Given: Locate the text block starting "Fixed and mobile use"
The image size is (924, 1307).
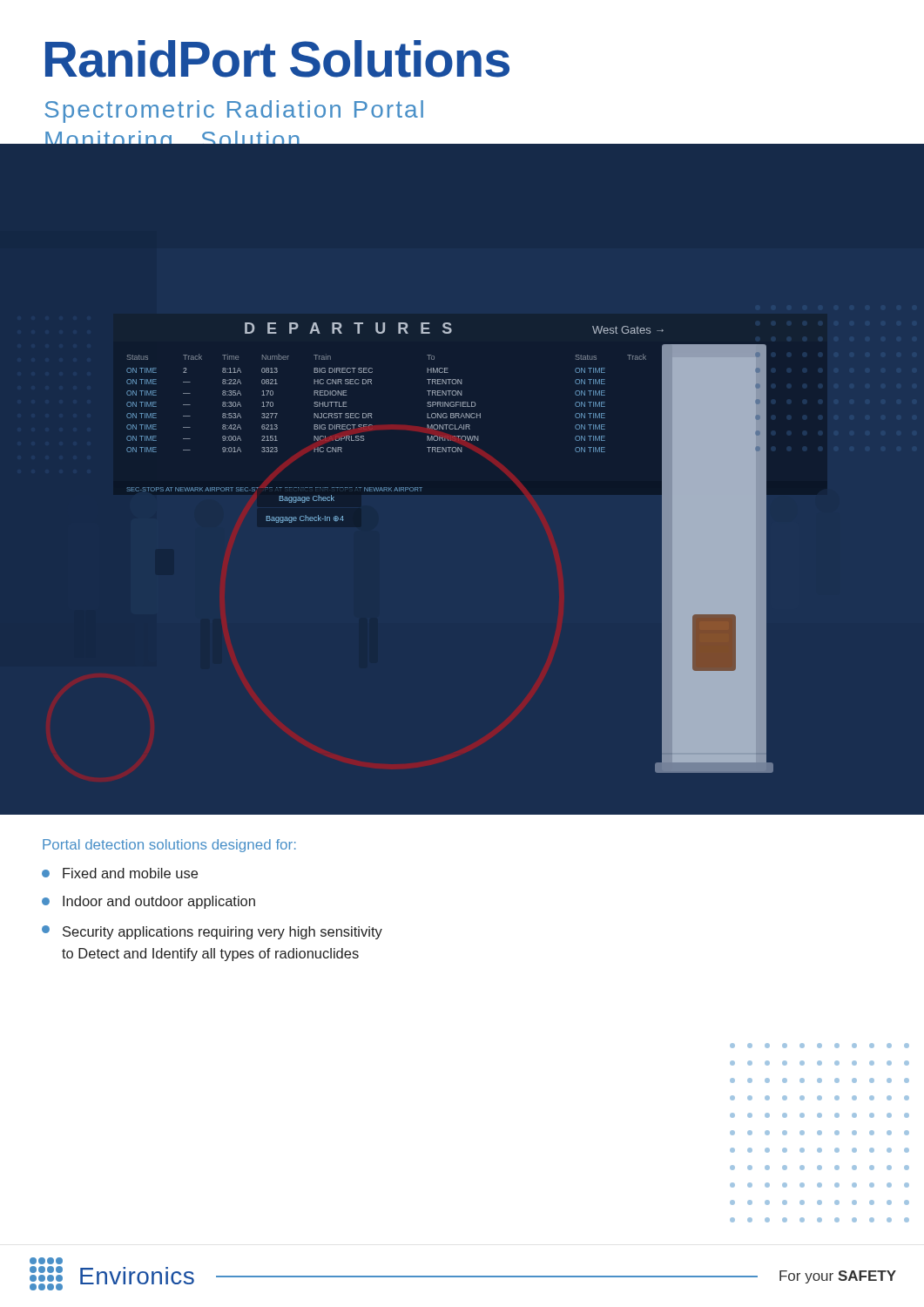Looking at the screenshot, I should [120, 873].
